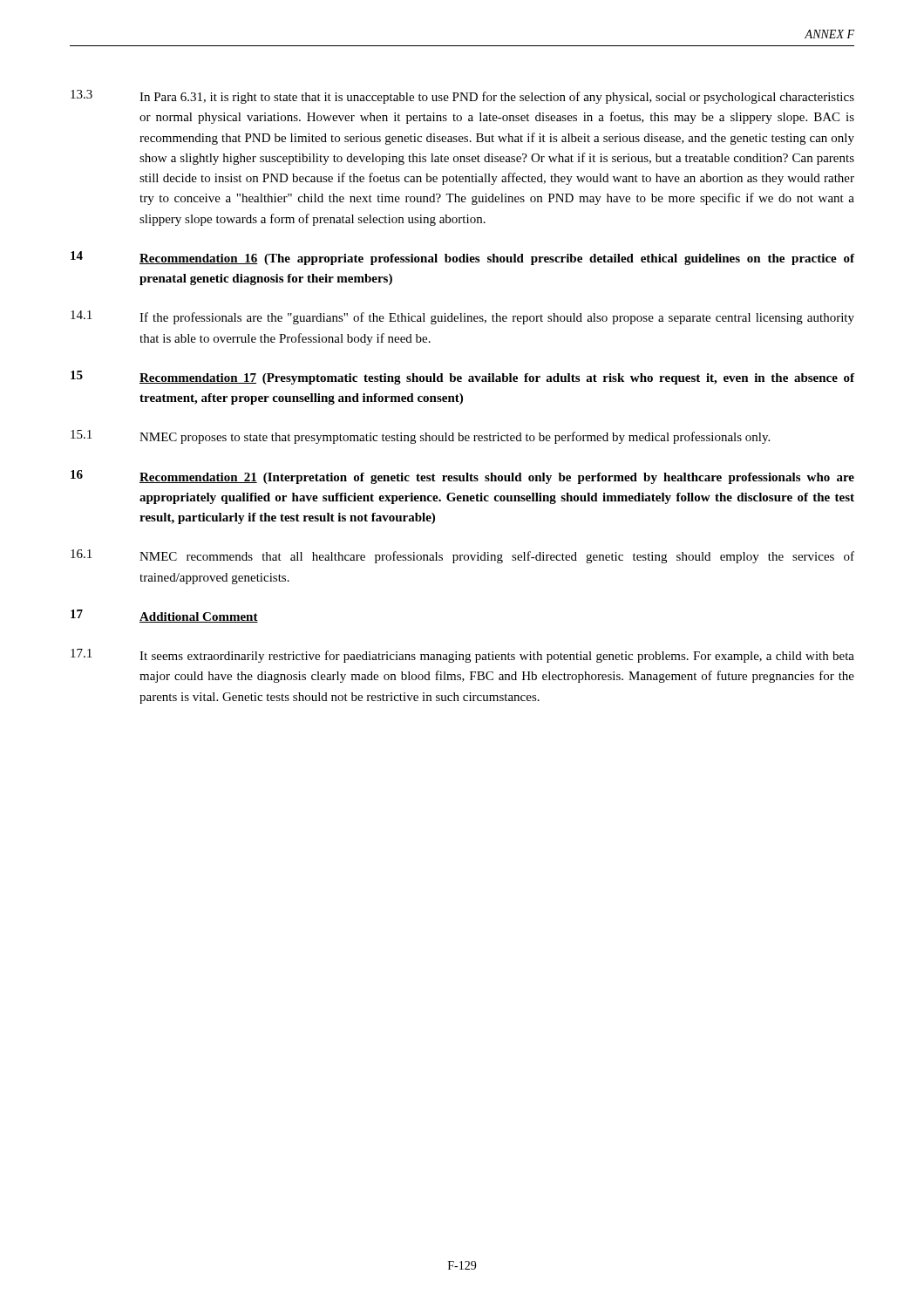Where is the passage that starts "16.1 NMEC recommends that"?

(462, 567)
